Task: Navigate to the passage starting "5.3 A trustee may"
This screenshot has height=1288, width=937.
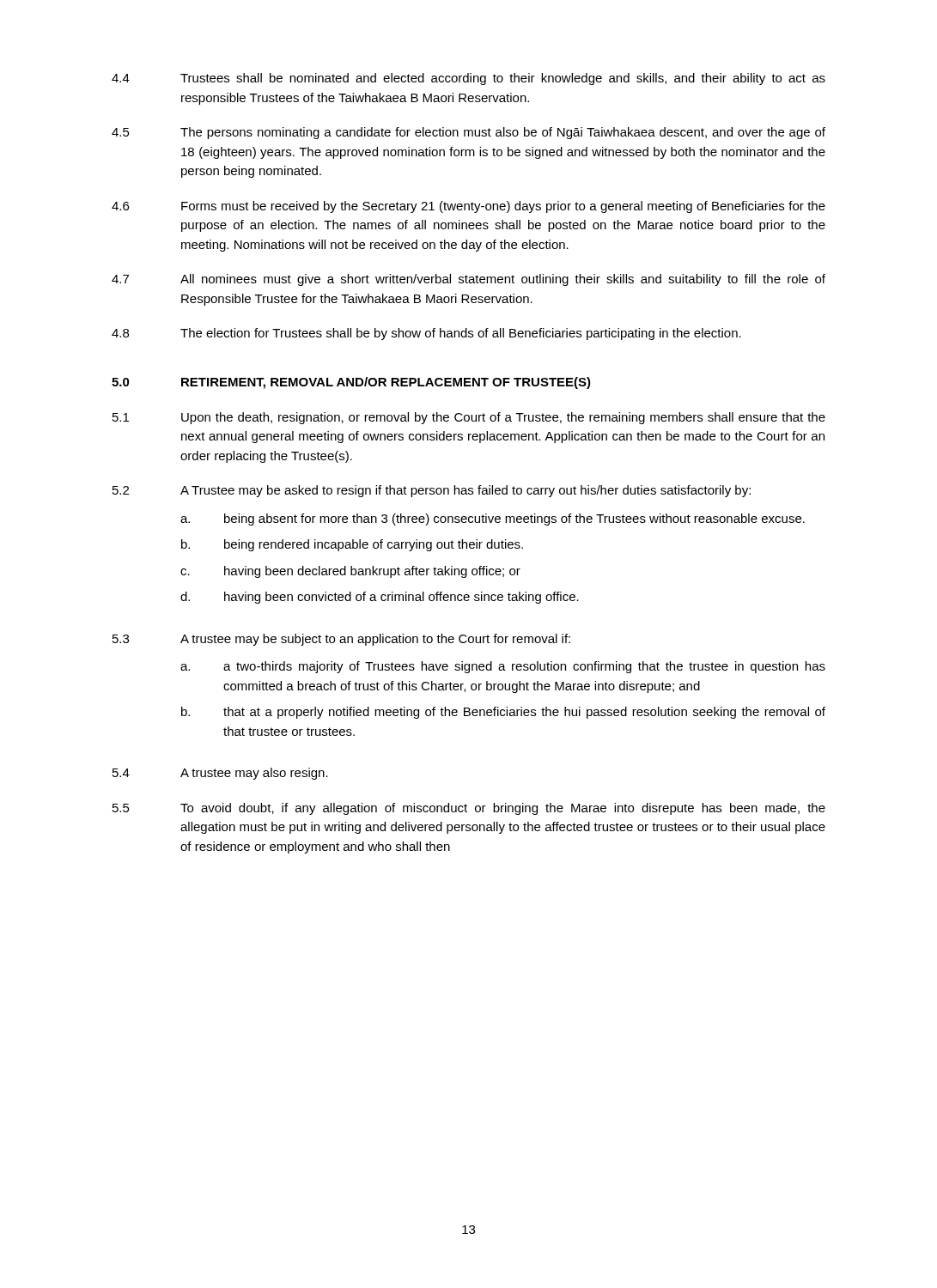Action: click(468, 688)
